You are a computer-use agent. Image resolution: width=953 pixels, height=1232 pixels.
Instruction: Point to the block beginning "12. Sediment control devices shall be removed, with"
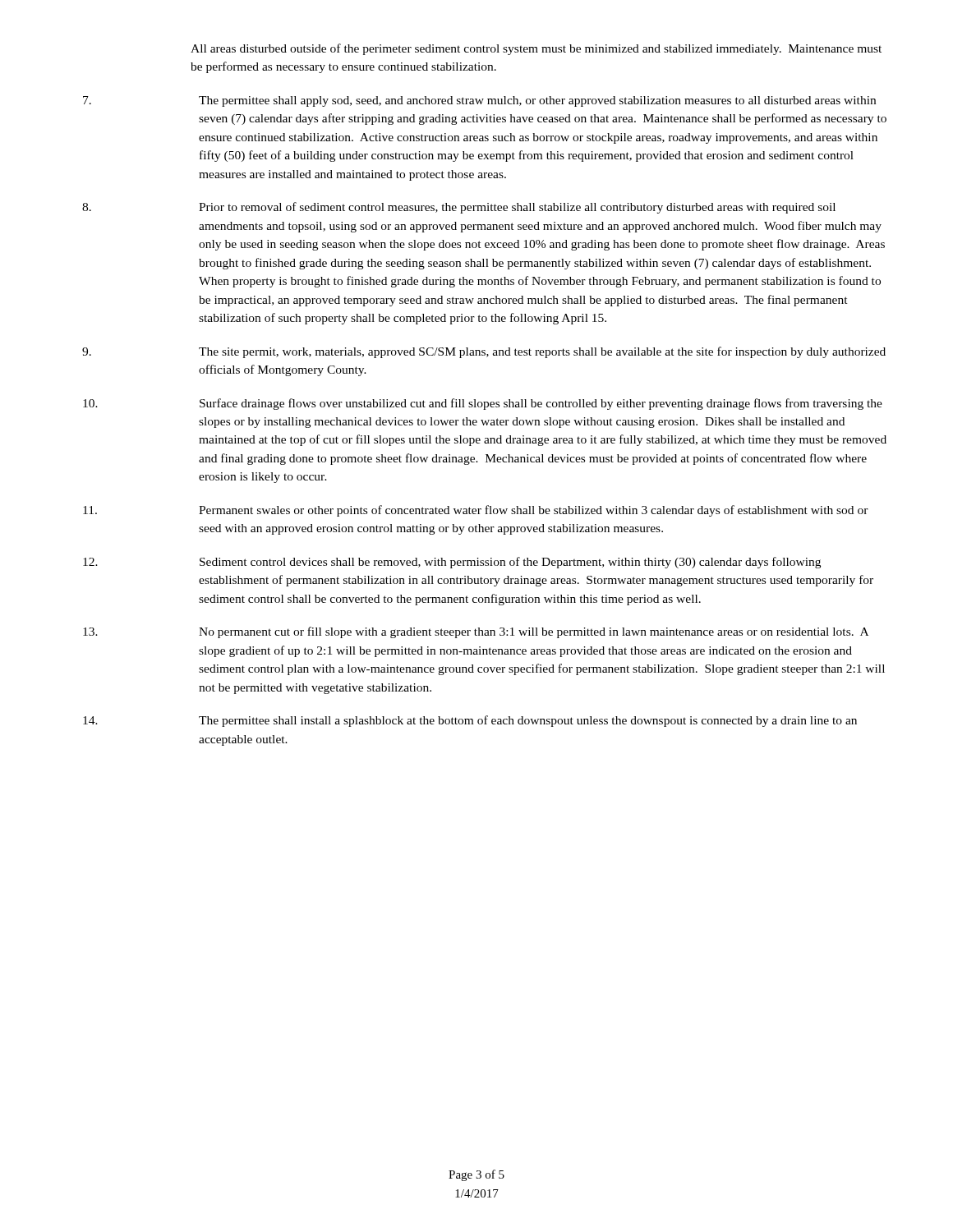(485, 580)
